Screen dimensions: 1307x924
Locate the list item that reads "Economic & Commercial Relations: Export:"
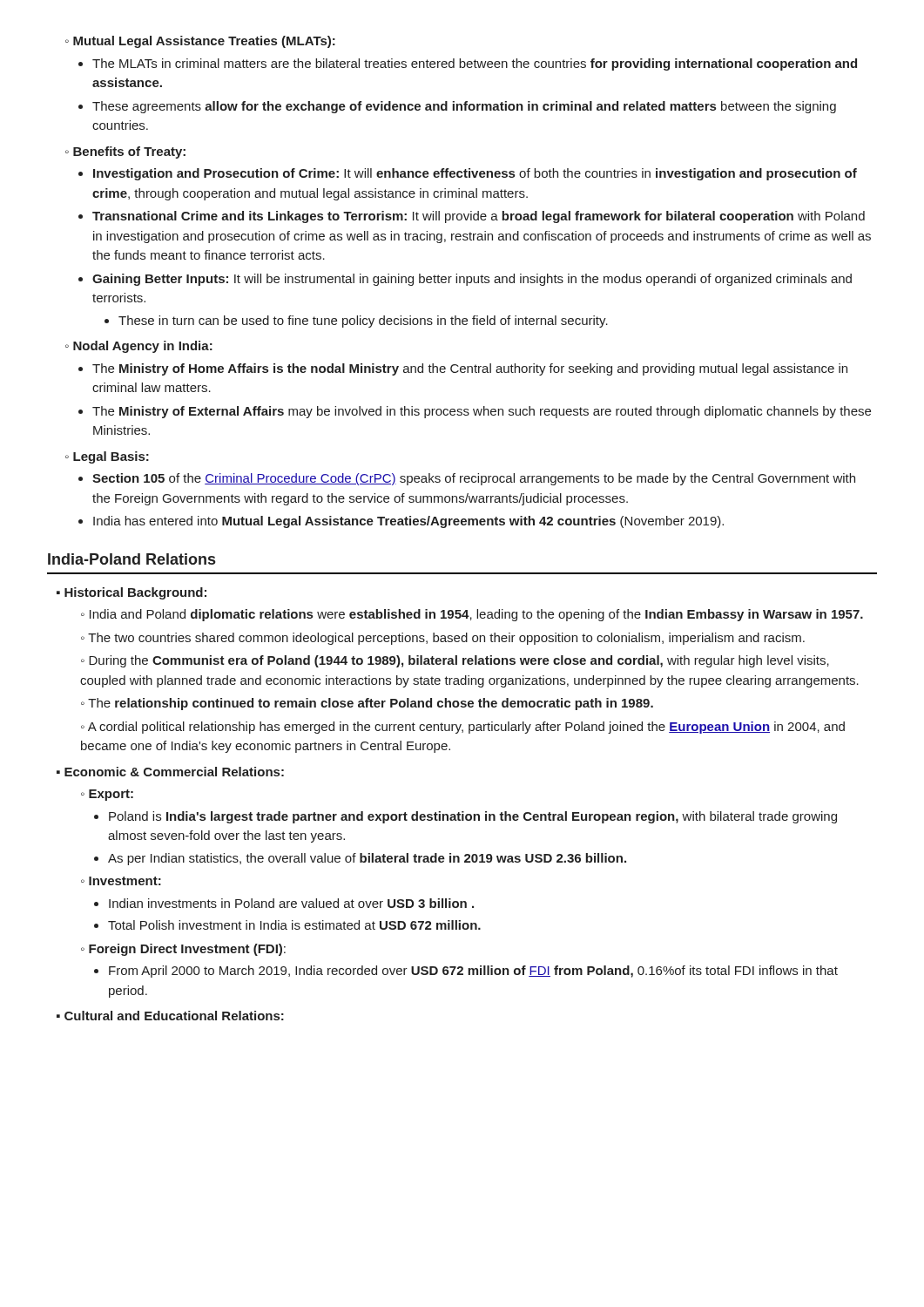point(170,772)
